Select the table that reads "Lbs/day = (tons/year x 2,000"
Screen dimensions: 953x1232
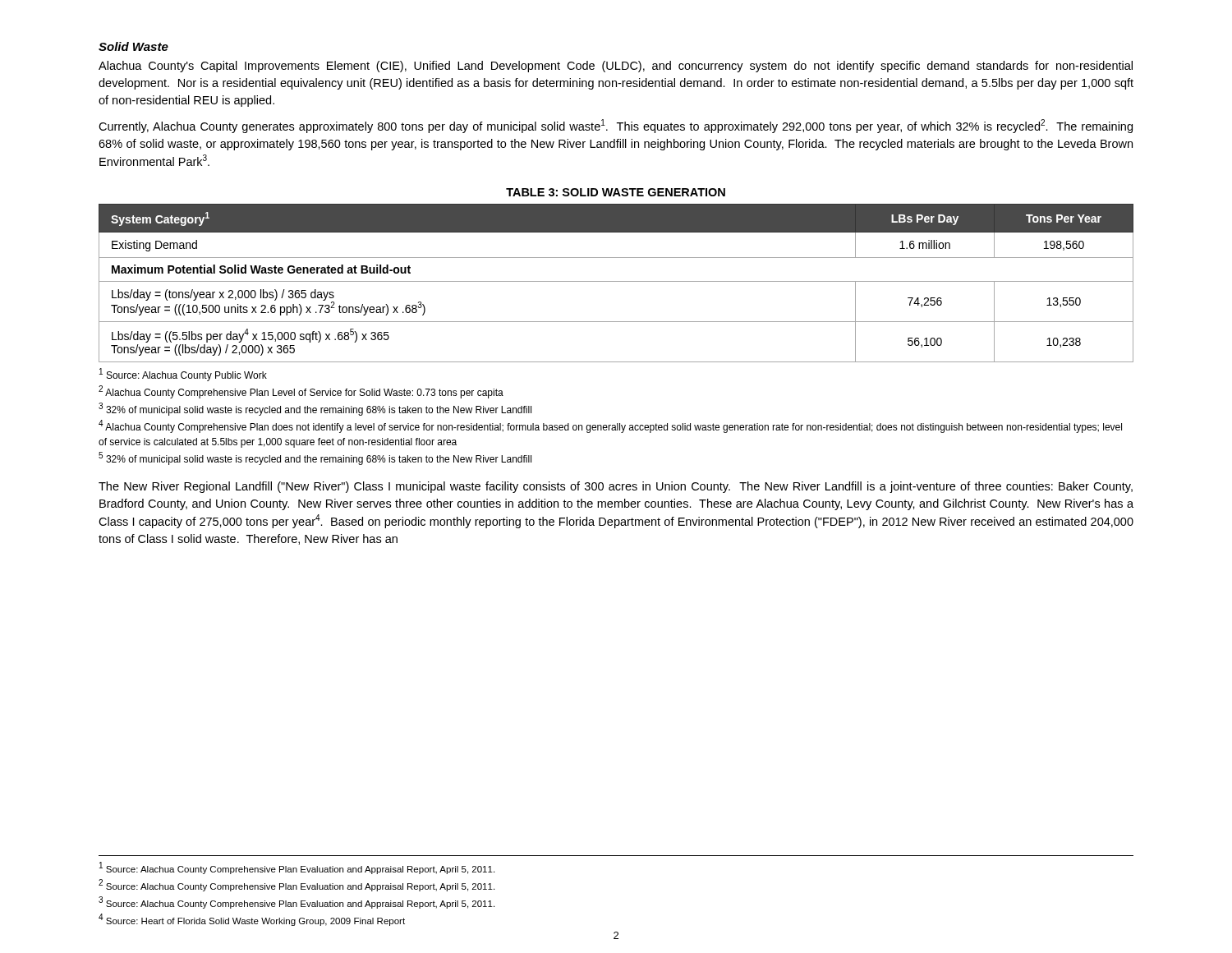(616, 335)
